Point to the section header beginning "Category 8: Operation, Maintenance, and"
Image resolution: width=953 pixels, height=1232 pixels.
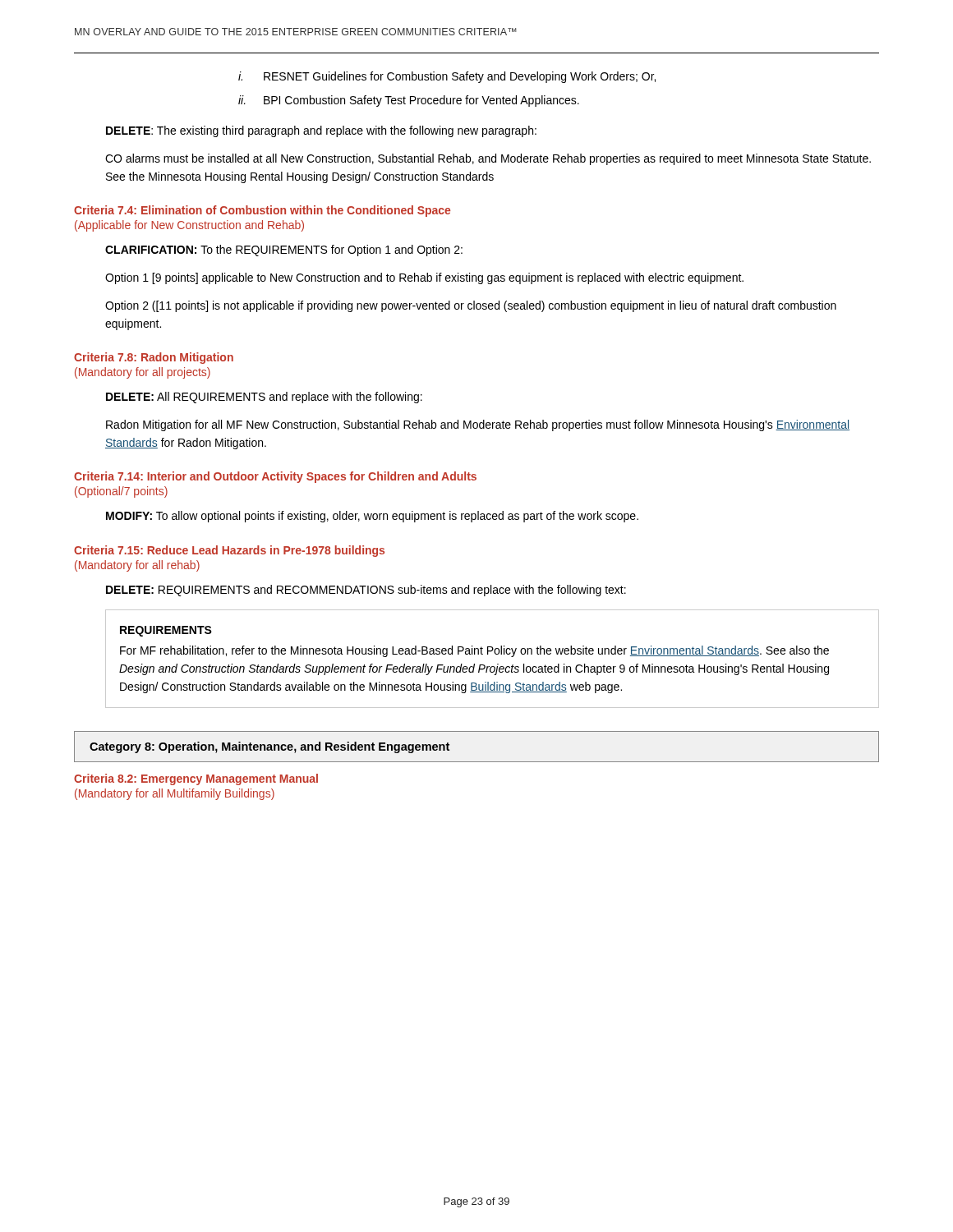pos(270,747)
